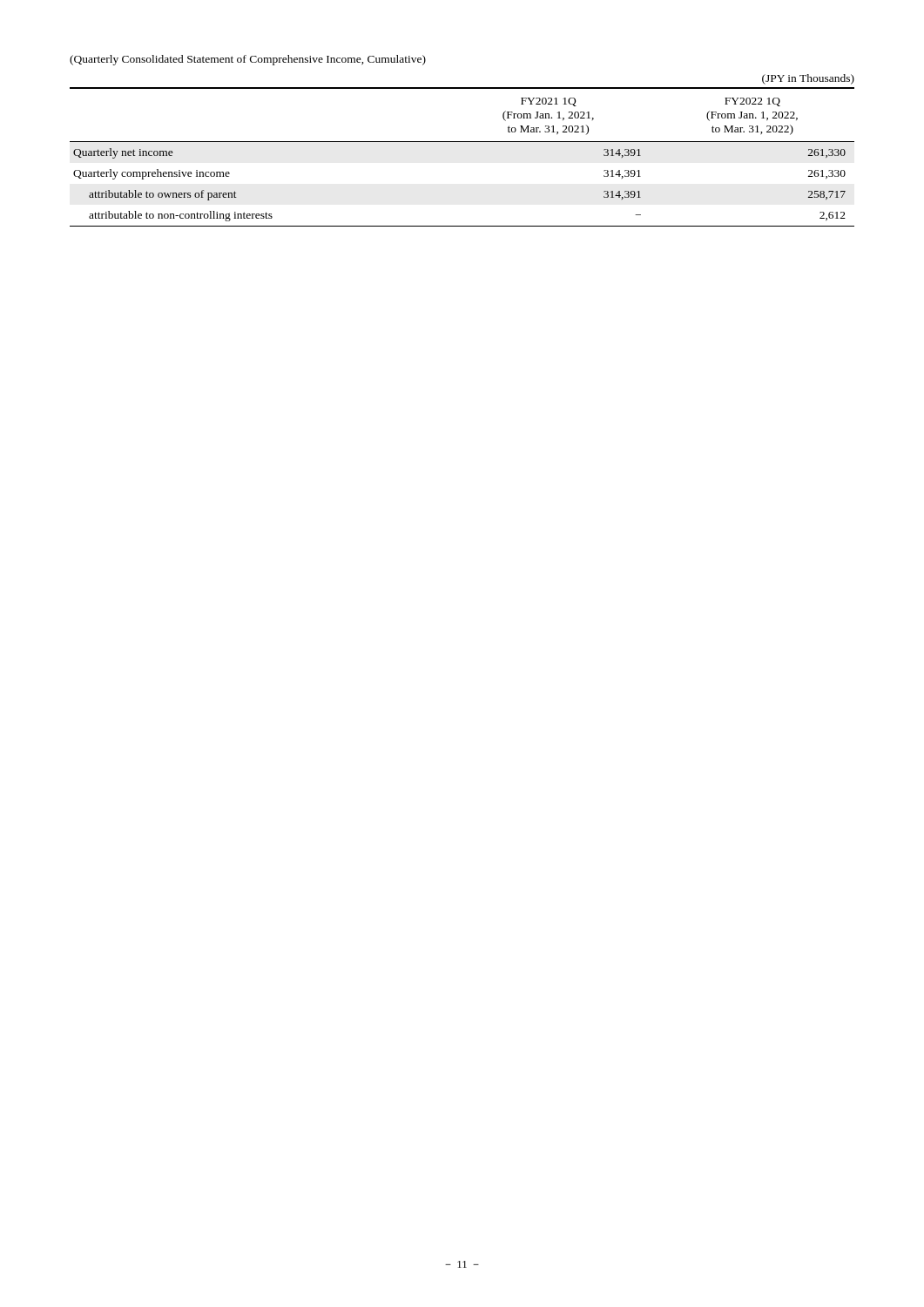This screenshot has width=924, height=1307.
Task: Click on the caption with the text "(Quarterly Consolidated Statement"
Action: (248, 59)
